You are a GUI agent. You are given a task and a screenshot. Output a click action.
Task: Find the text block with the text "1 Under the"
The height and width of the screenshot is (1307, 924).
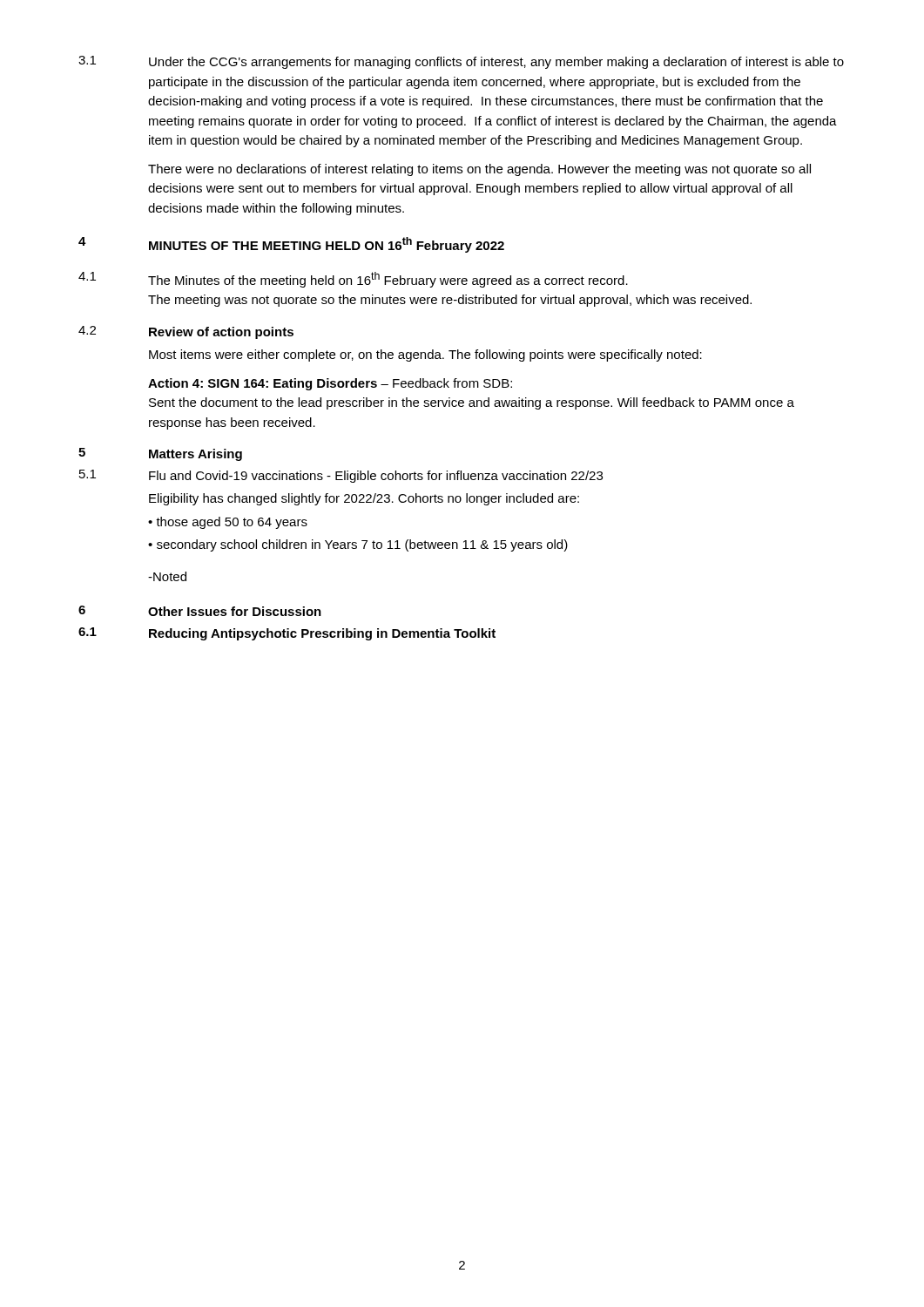462,101
